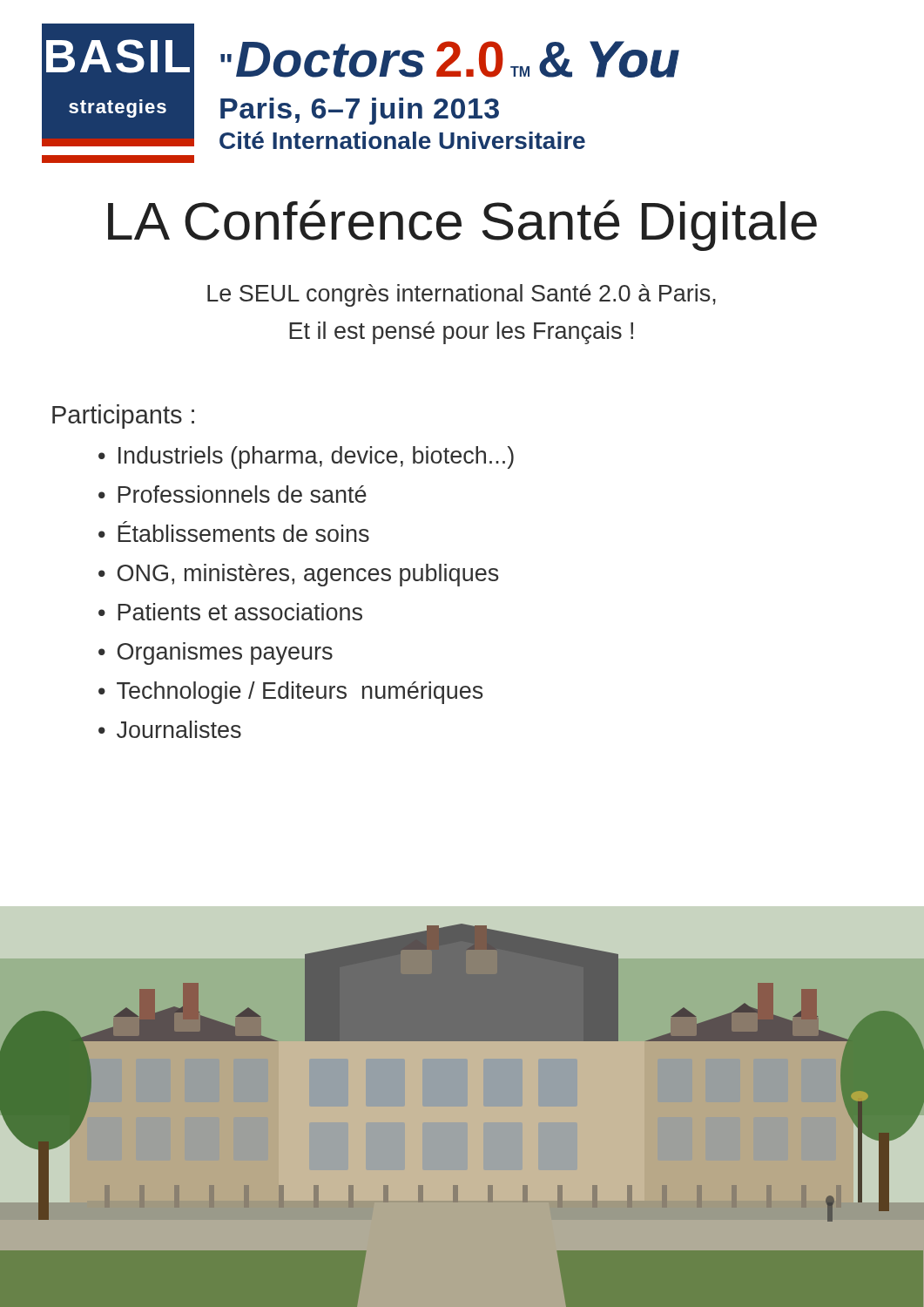
Task: Find the element starting "•Organismes payeurs"
Action: click(215, 652)
